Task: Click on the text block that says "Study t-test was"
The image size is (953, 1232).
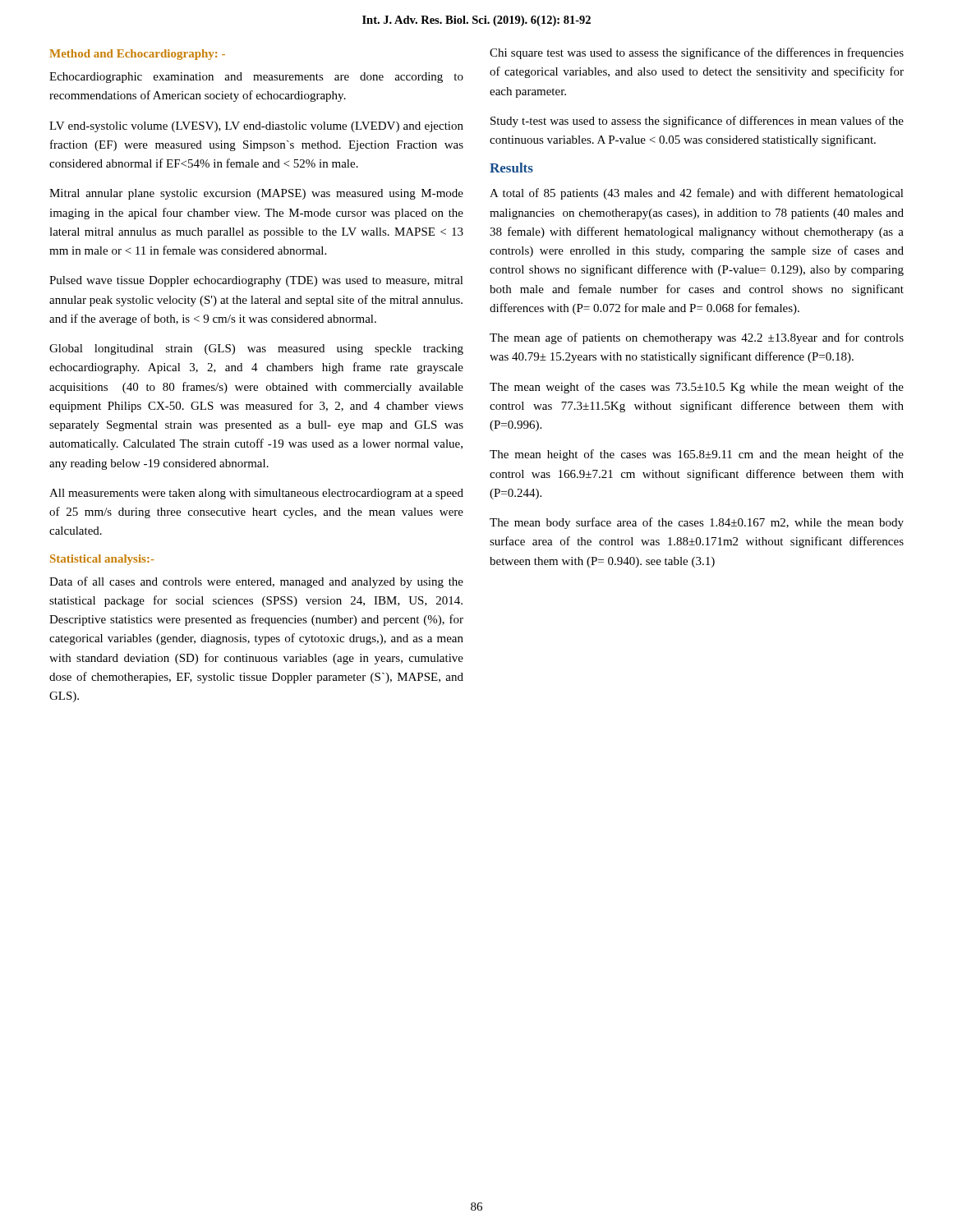Action: (697, 130)
